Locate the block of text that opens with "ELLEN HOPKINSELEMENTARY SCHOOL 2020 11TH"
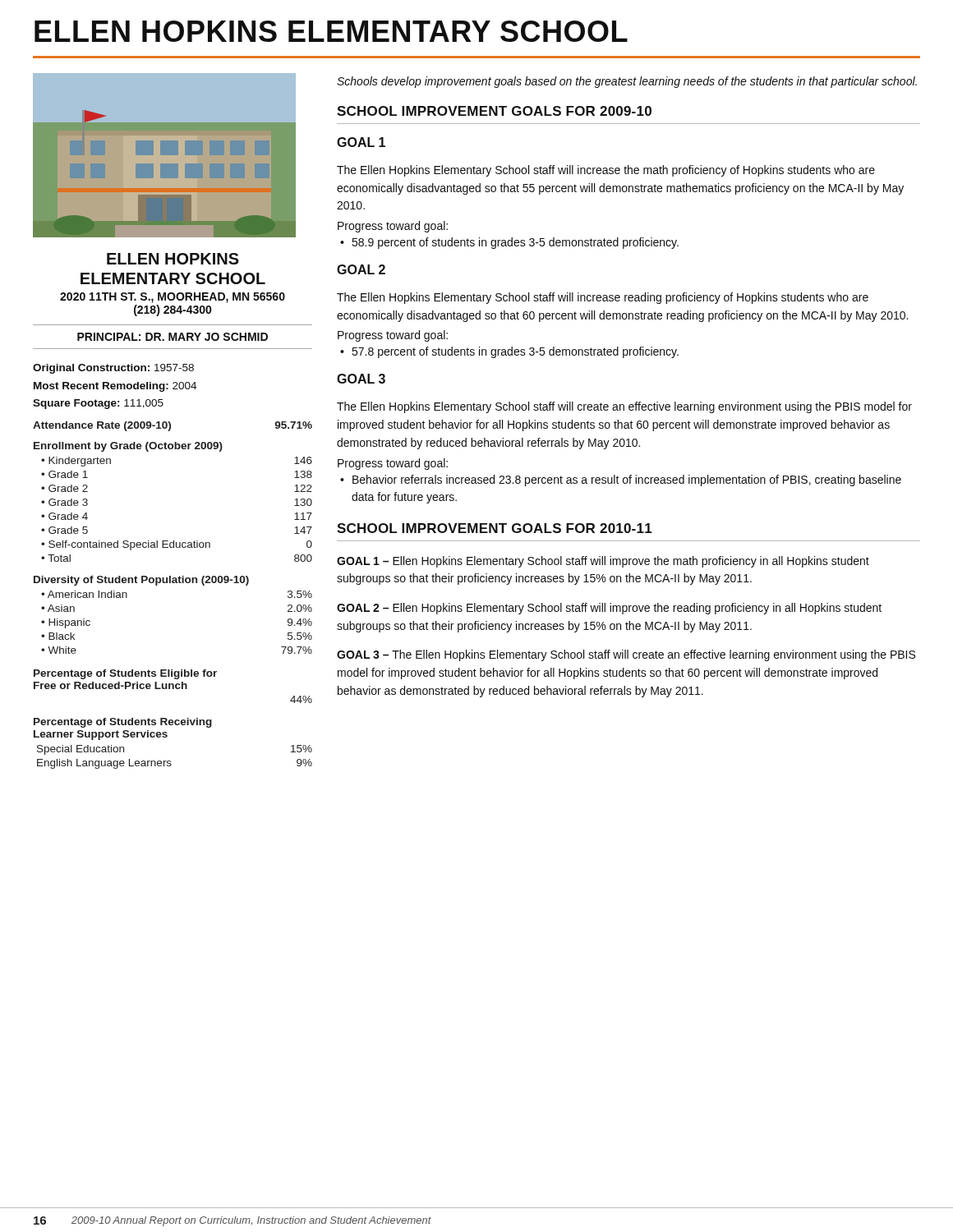953x1232 pixels. pos(173,283)
